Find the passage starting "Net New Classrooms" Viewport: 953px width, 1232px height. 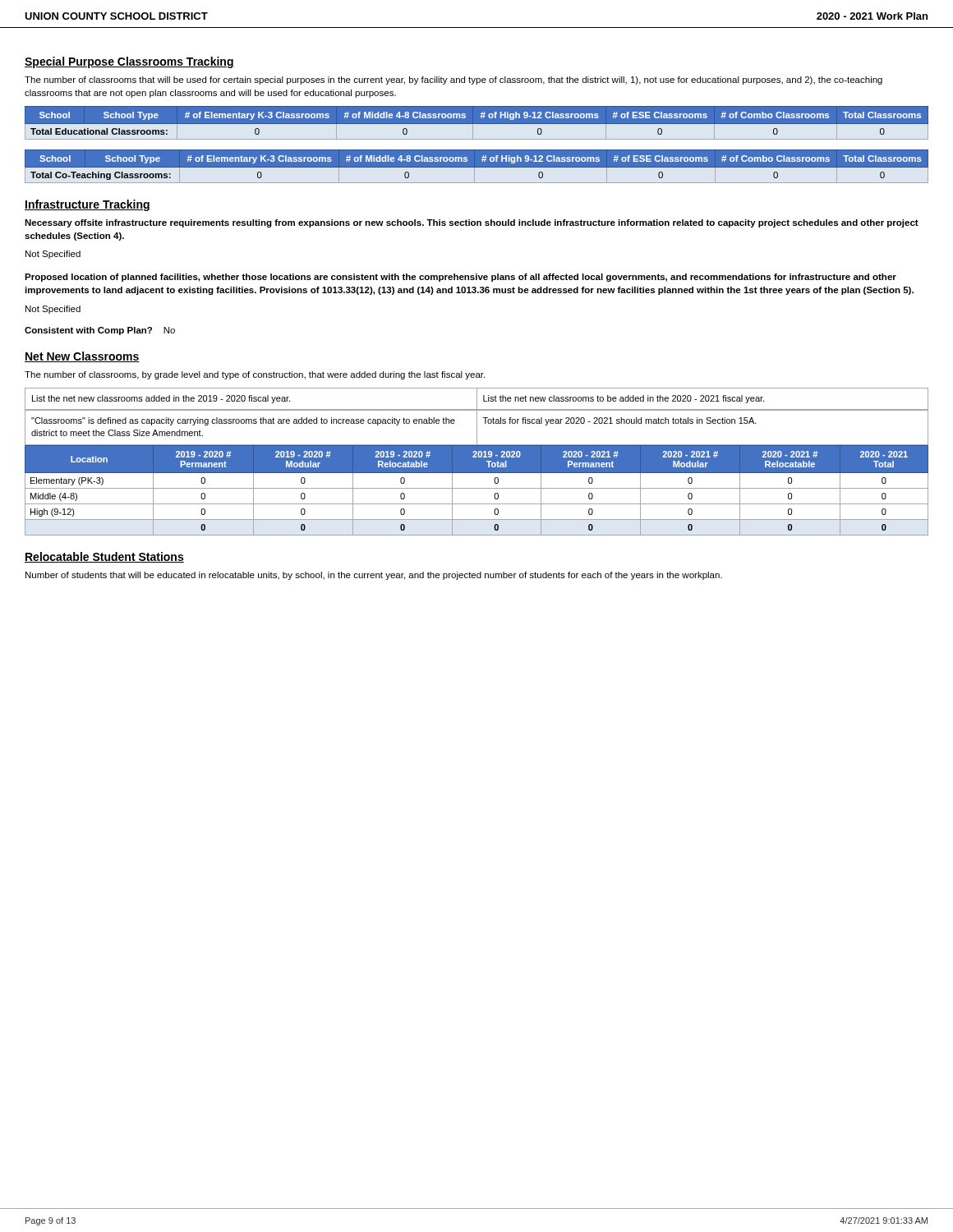coord(82,356)
